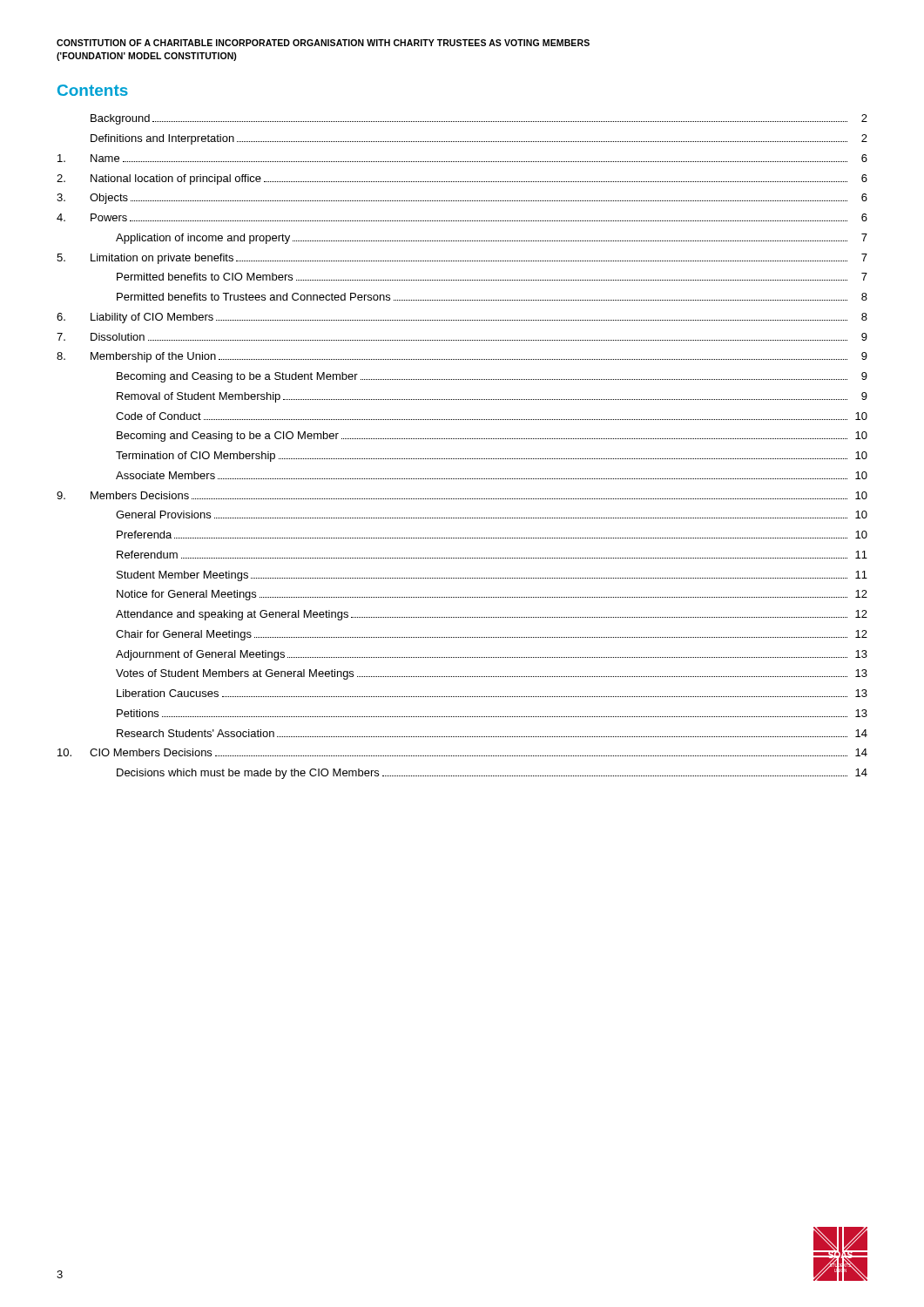Click on the logo
This screenshot has width=924, height=1307.
[x=840, y=1254]
